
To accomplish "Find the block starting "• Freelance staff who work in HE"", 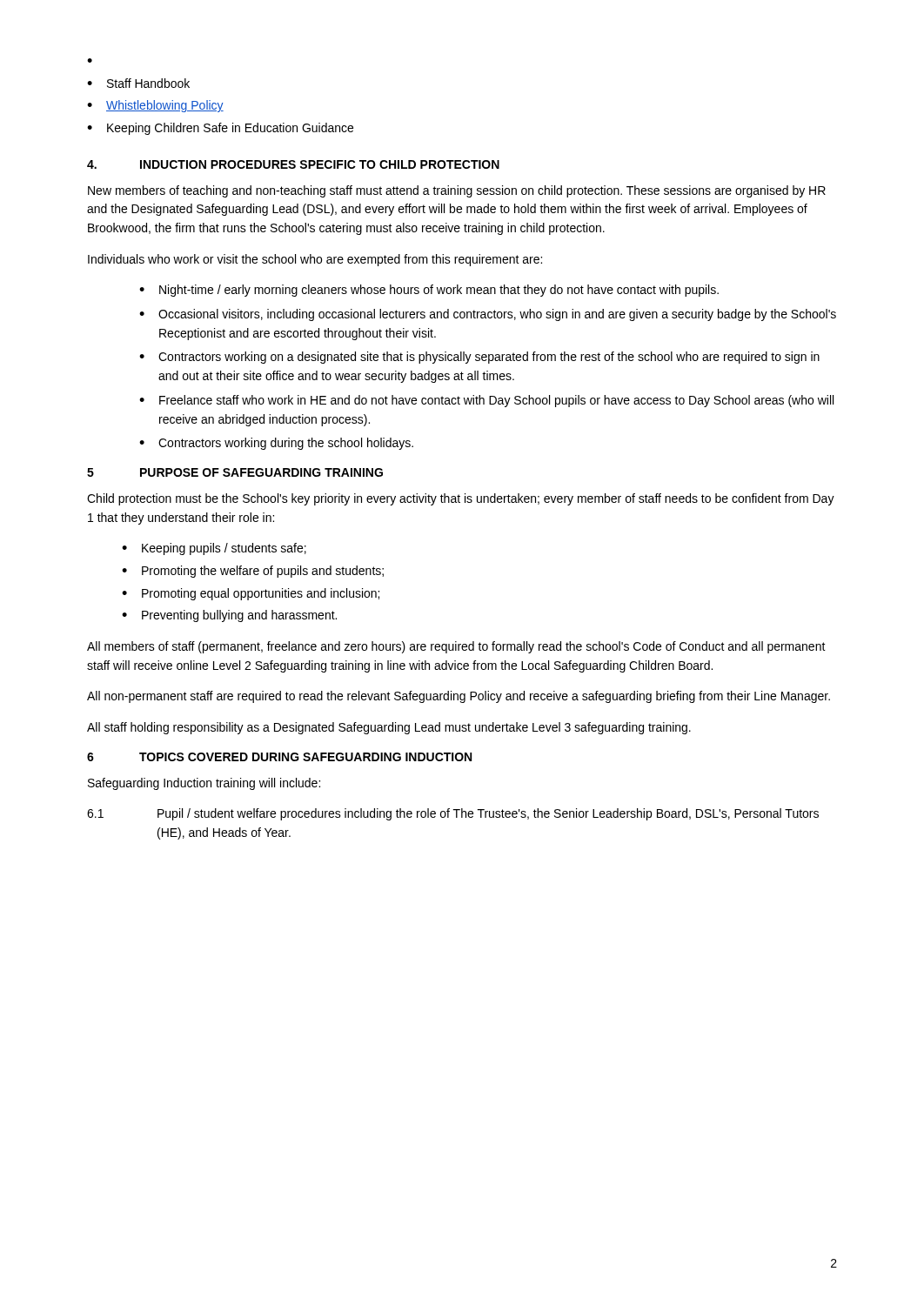I will tap(488, 410).
